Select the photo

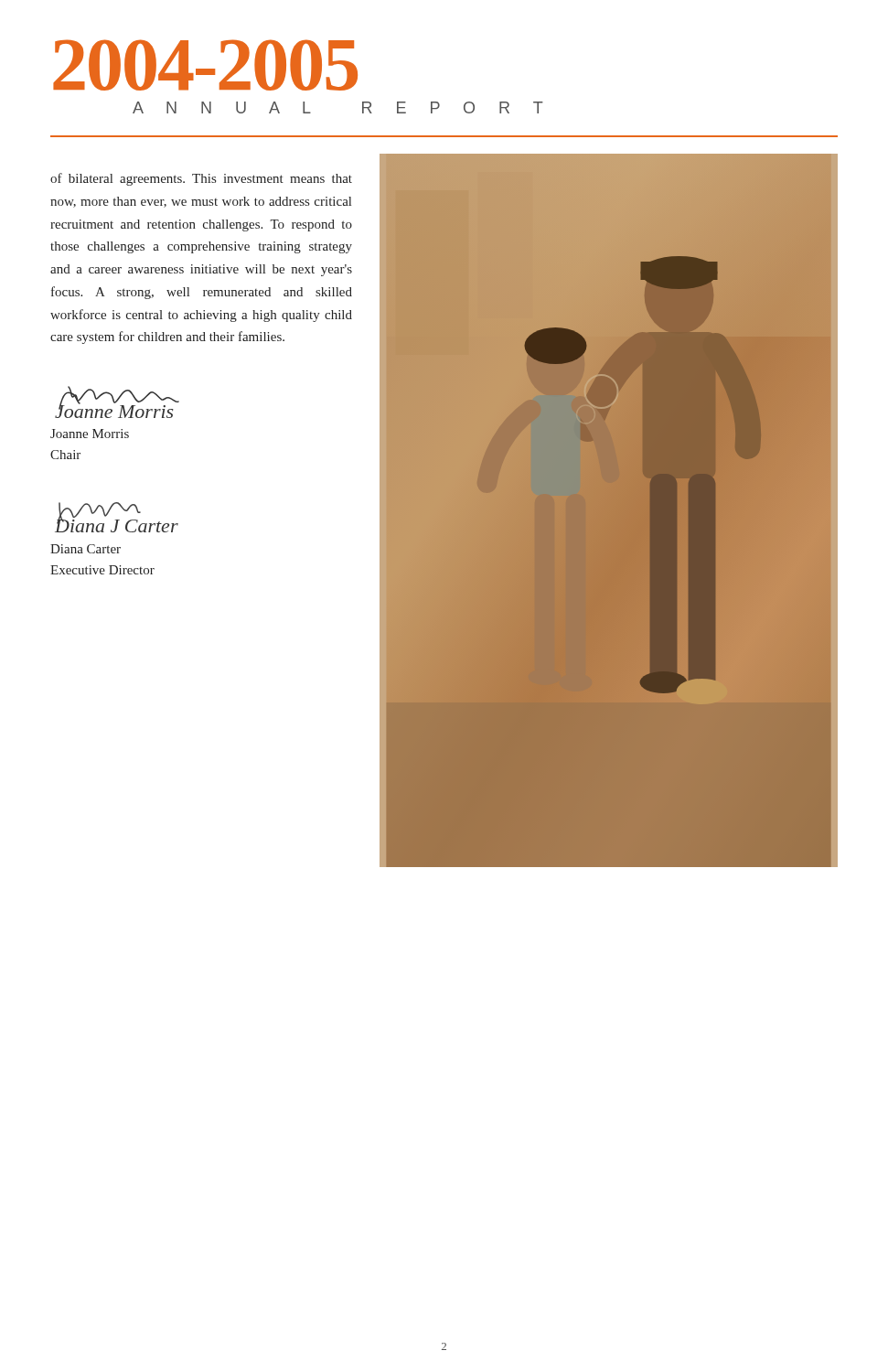click(609, 510)
